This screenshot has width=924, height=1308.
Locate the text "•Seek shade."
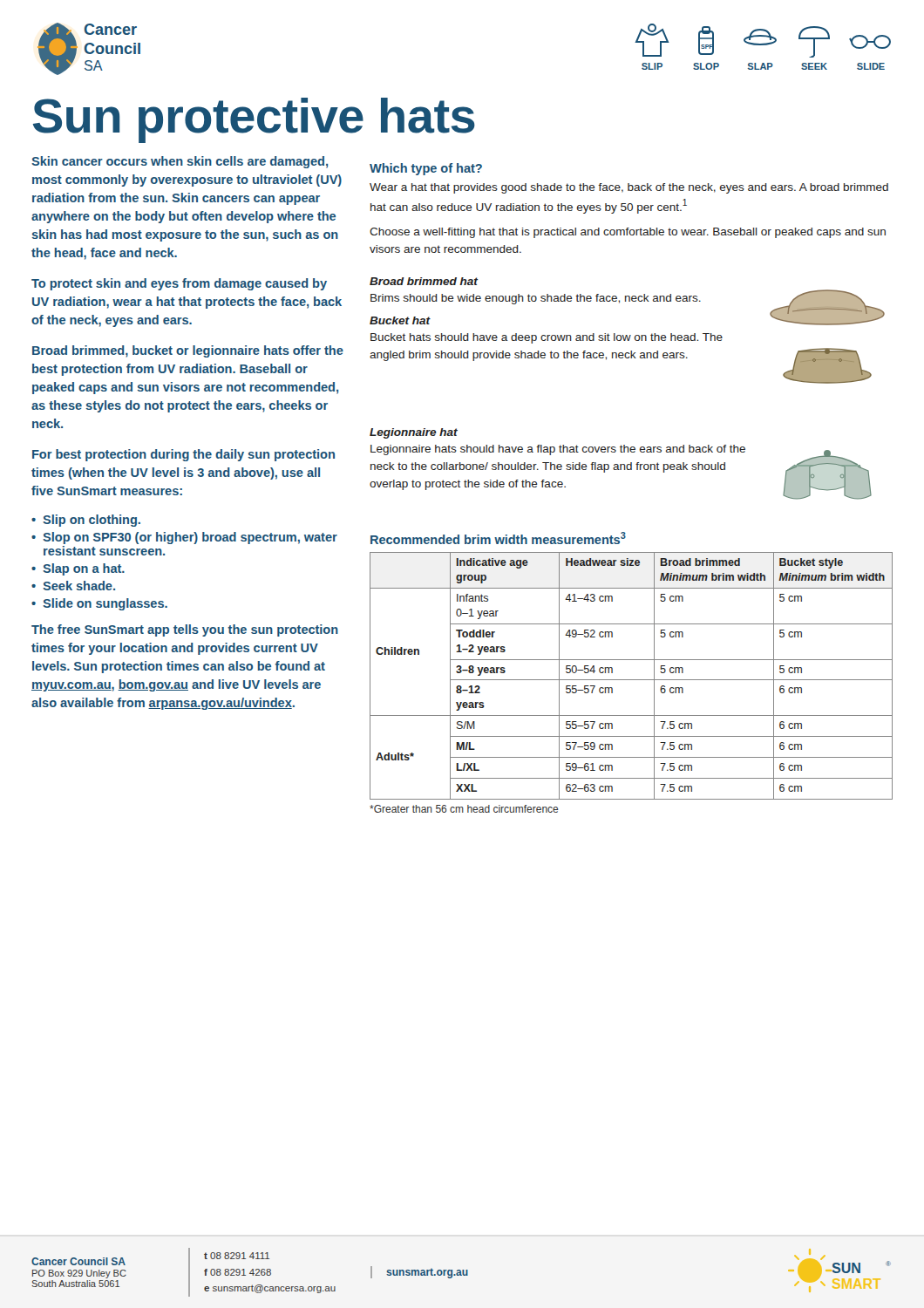click(74, 586)
